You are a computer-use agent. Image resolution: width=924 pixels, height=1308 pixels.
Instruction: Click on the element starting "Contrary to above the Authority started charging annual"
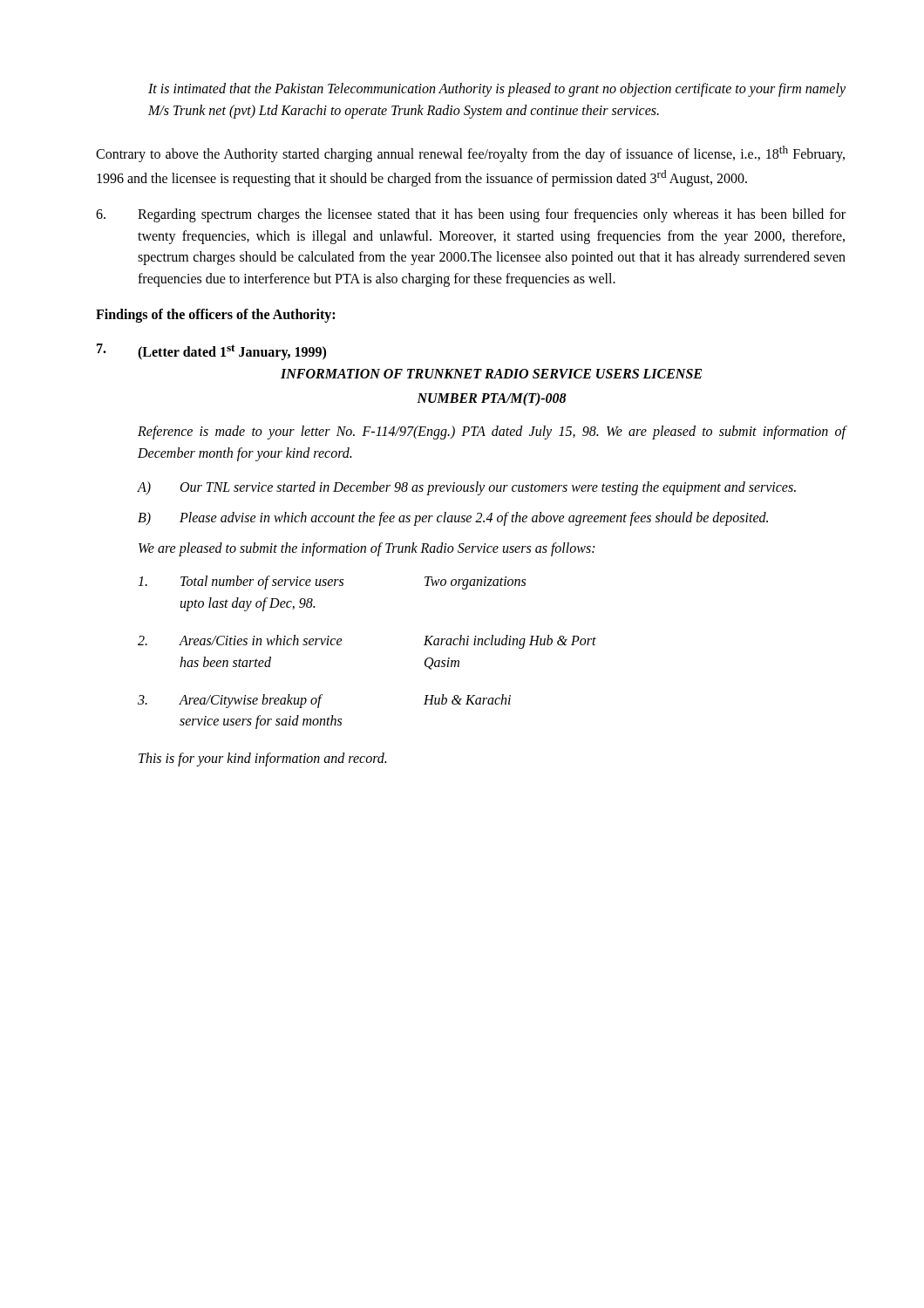point(471,165)
